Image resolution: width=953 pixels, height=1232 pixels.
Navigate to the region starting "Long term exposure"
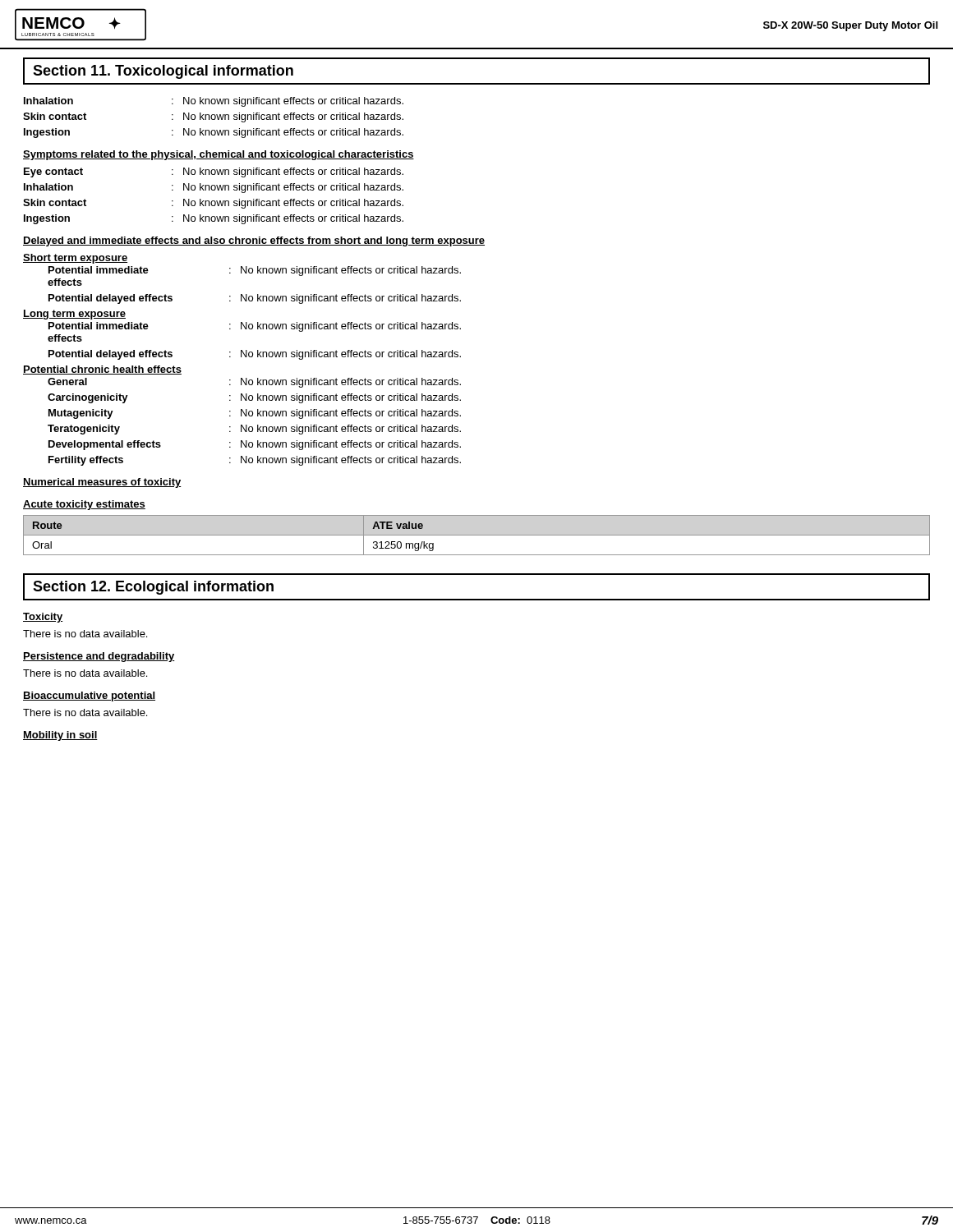pos(74,313)
